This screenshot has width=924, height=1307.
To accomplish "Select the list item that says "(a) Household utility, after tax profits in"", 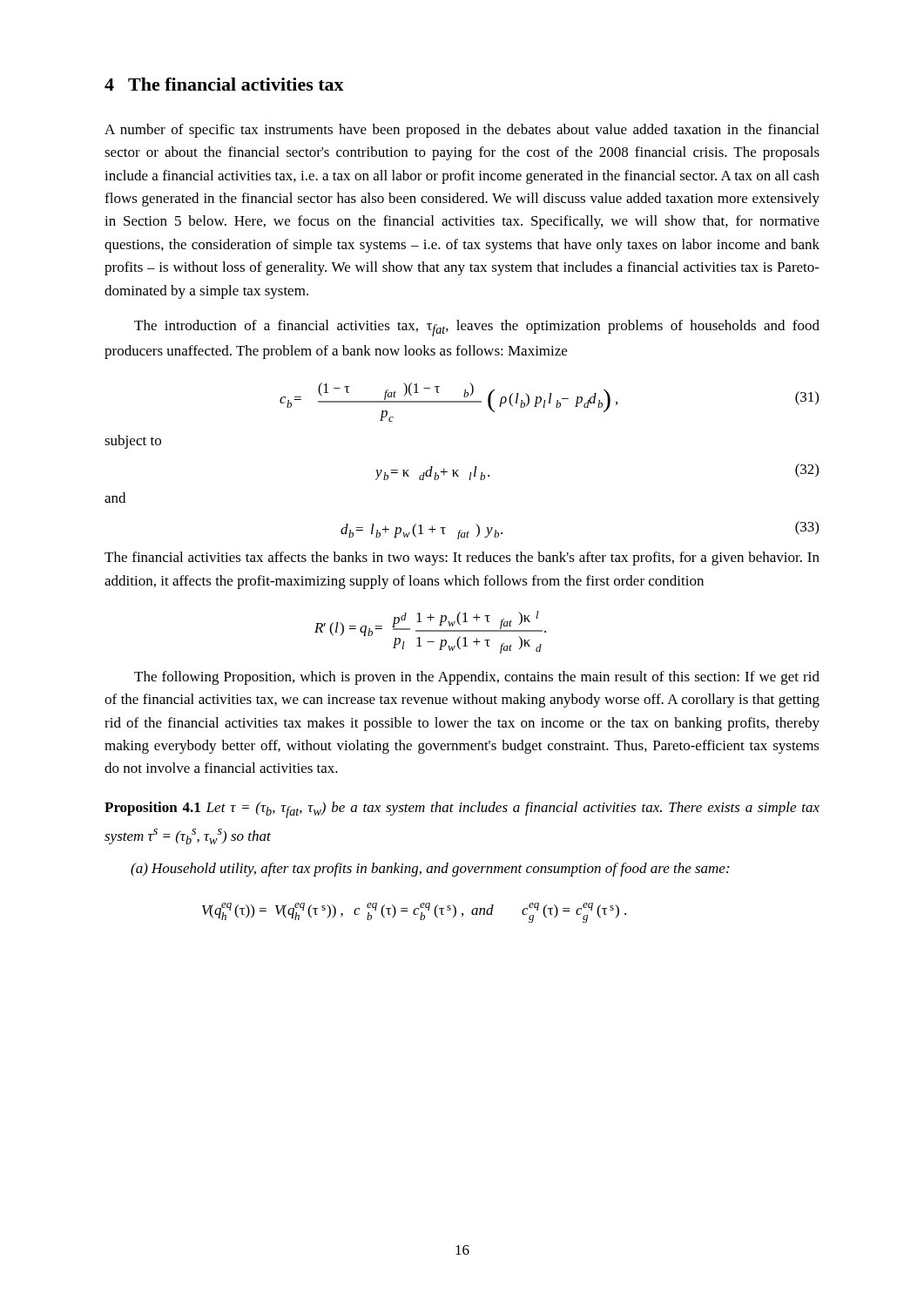I will tap(475, 869).
